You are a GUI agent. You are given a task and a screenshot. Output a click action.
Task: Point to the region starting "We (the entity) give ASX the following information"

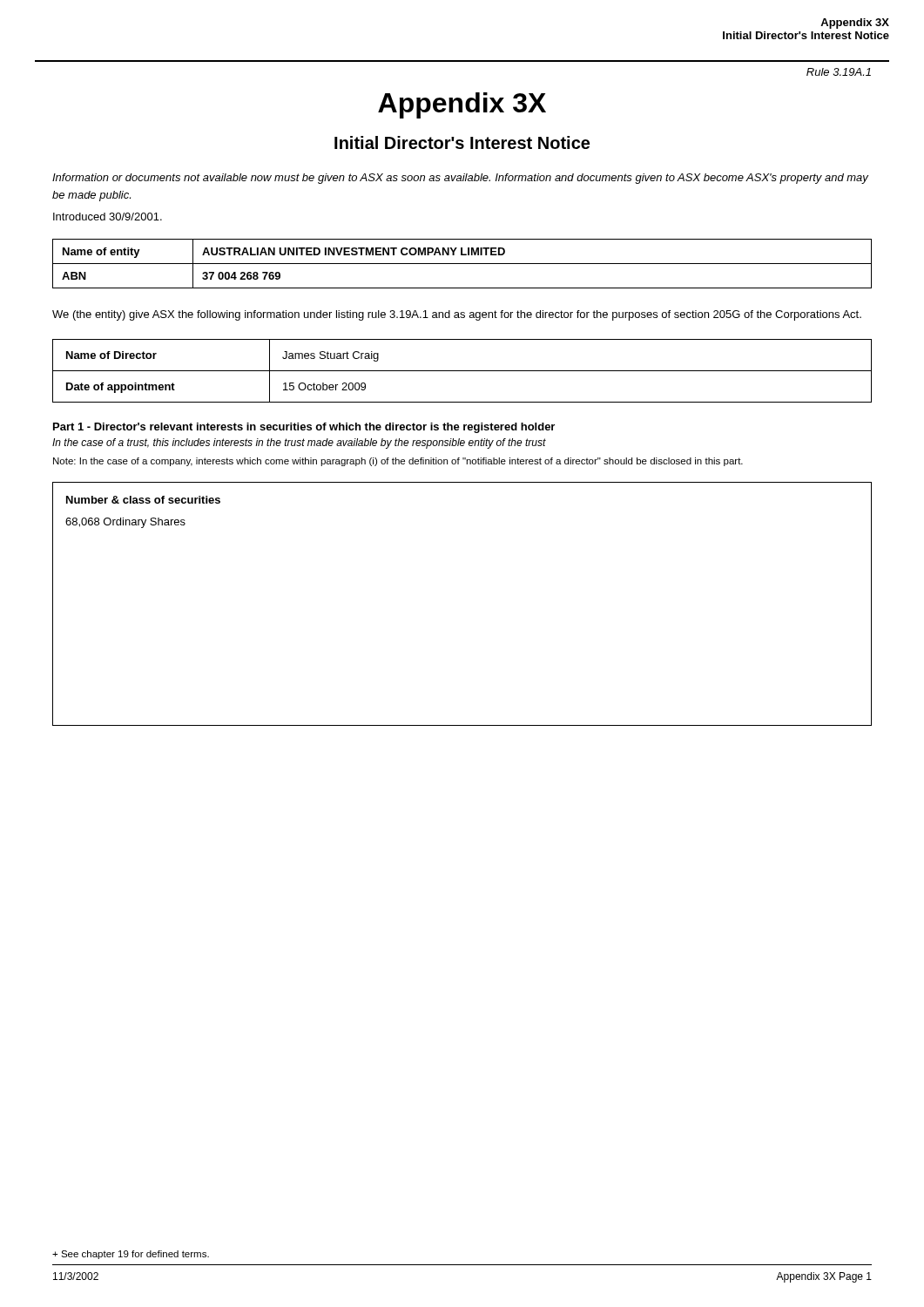(x=457, y=314)
